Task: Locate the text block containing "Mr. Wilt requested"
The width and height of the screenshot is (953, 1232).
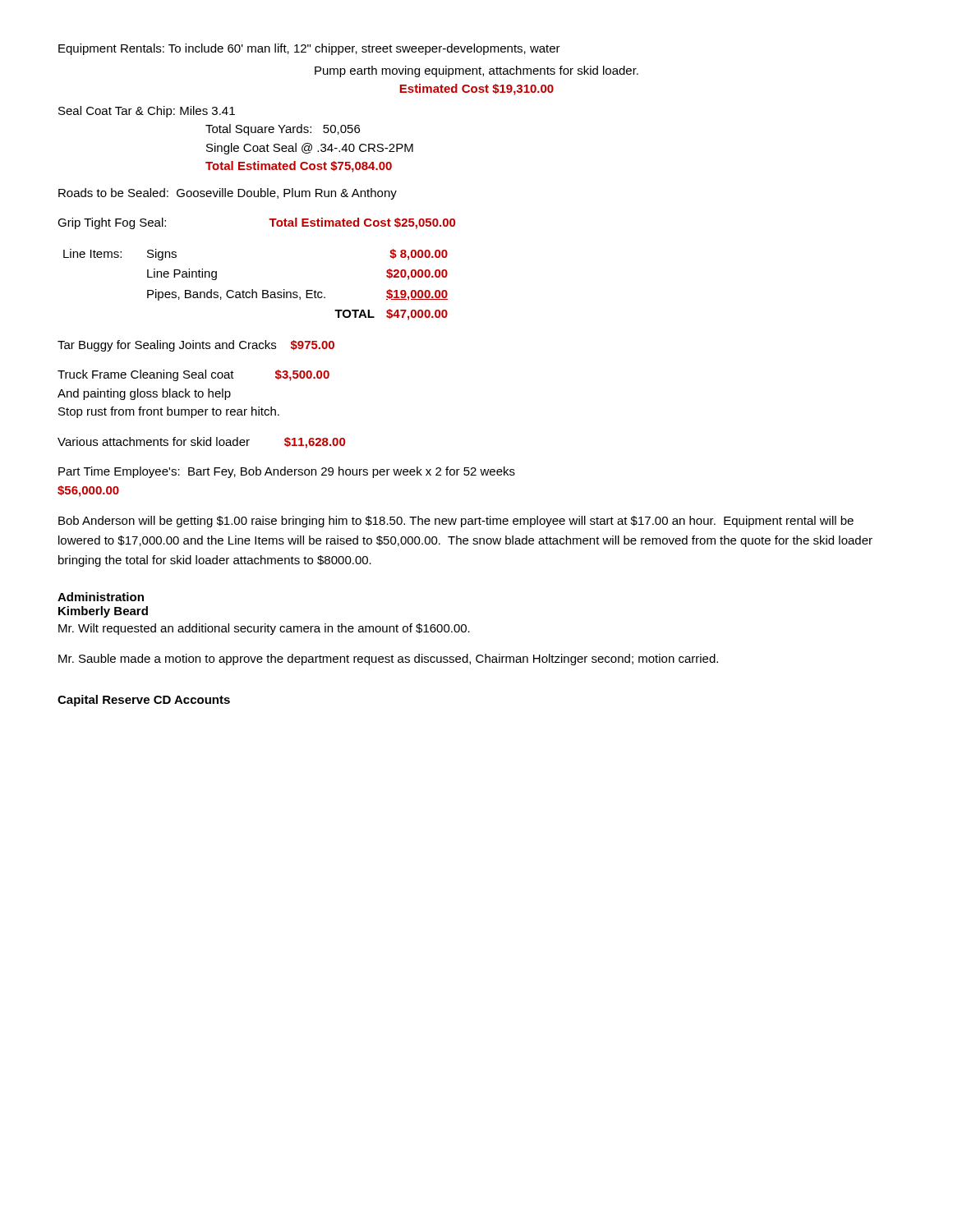Action: tap(264, 628)
